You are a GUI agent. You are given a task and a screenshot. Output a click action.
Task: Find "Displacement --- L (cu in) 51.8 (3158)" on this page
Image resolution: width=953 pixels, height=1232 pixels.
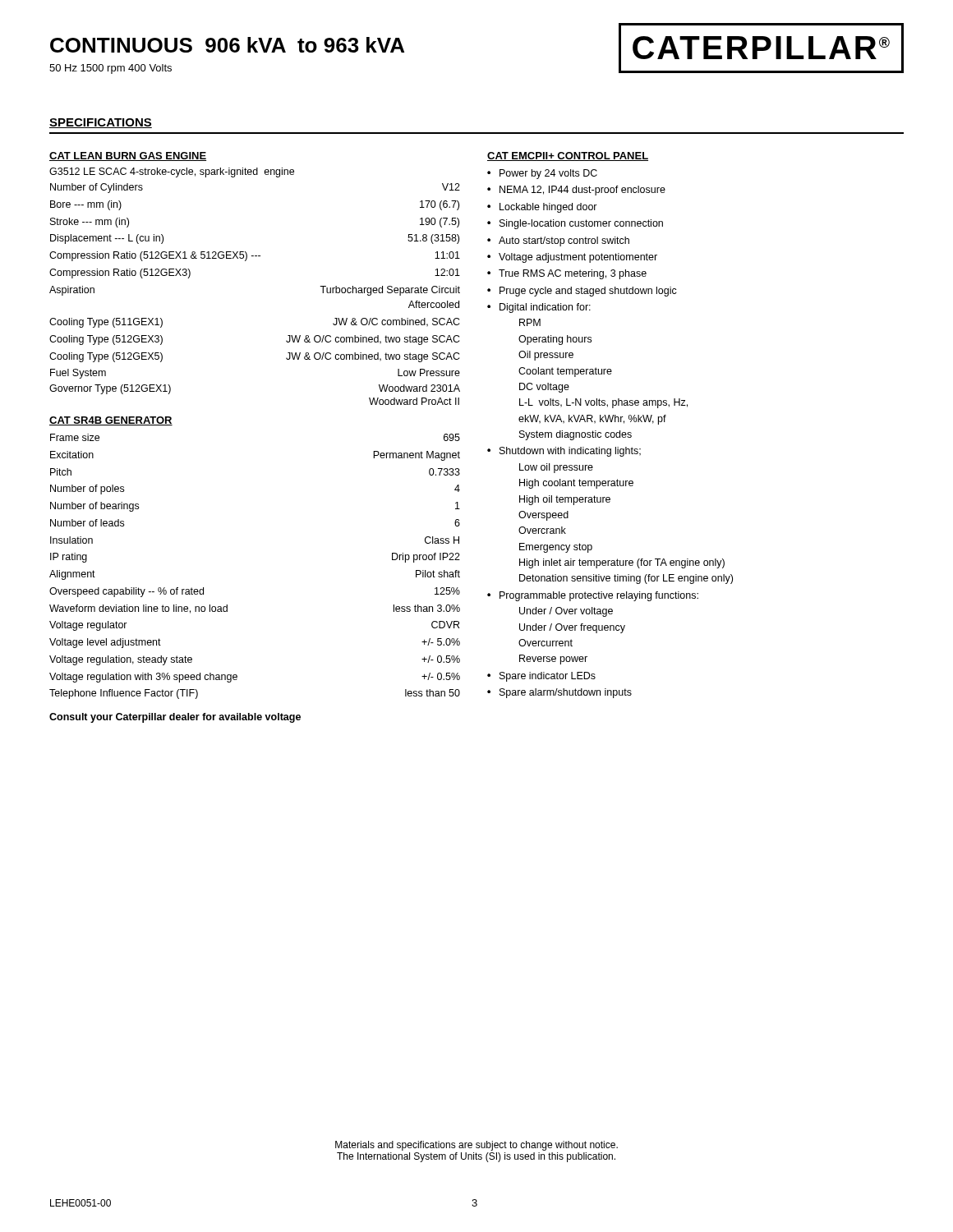click(107, 239)
